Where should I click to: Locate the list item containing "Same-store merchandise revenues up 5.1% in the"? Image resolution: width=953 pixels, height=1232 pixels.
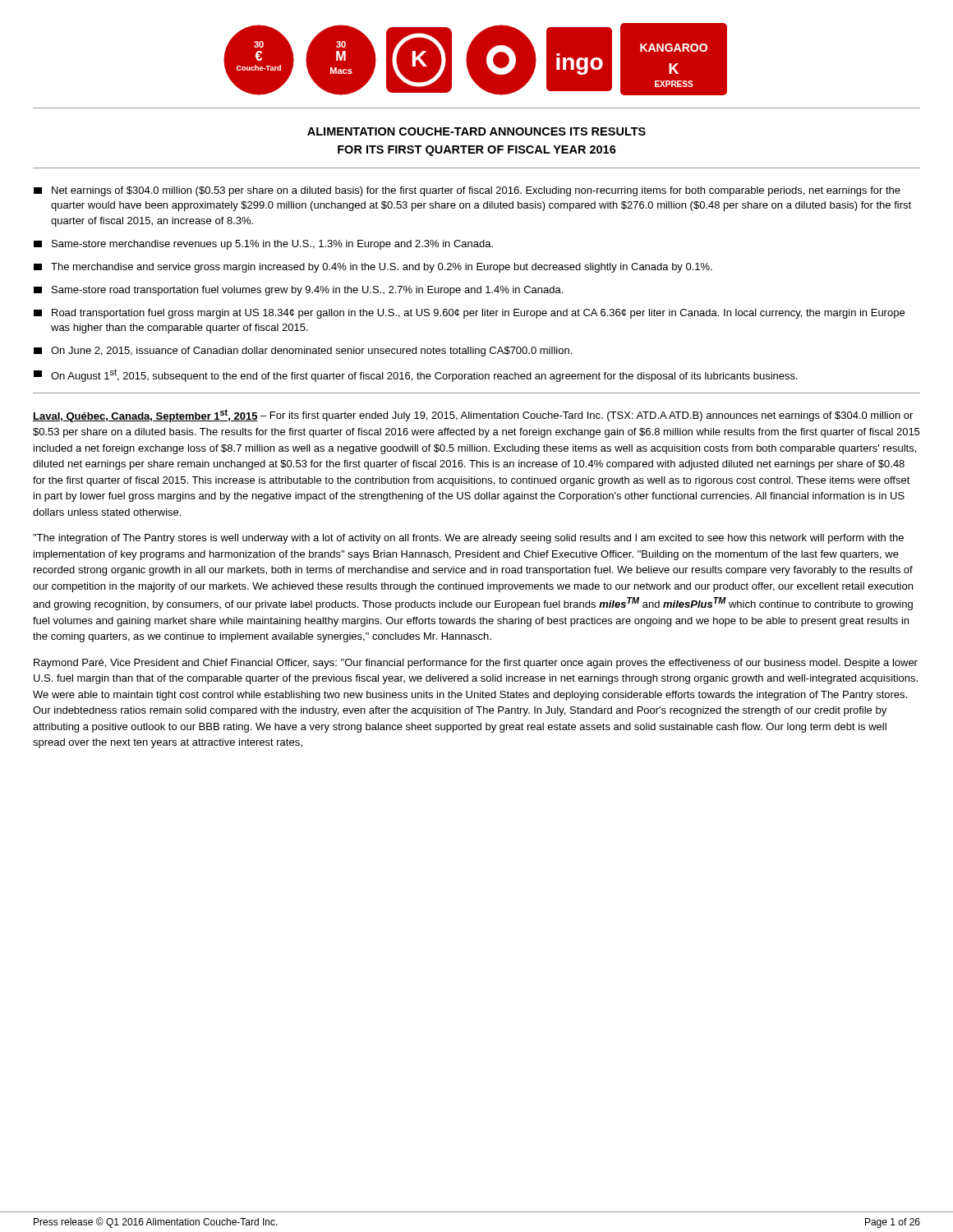(x=476, y=244)
